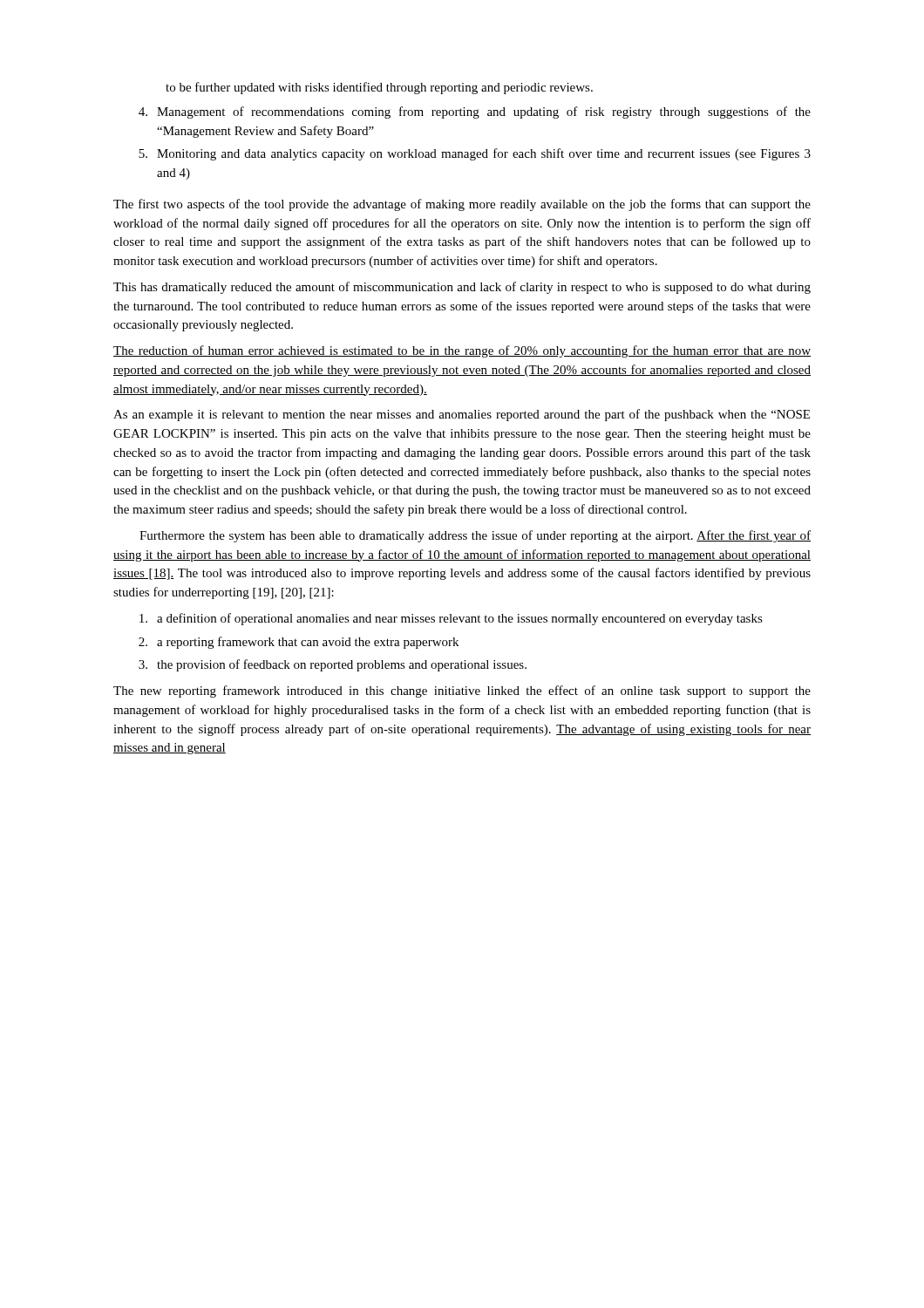Locate the block of text that opens with "This has dramatically reduced the"
Image resolution: width=924 pixels, height=1308 pixels.
[462, 306]
